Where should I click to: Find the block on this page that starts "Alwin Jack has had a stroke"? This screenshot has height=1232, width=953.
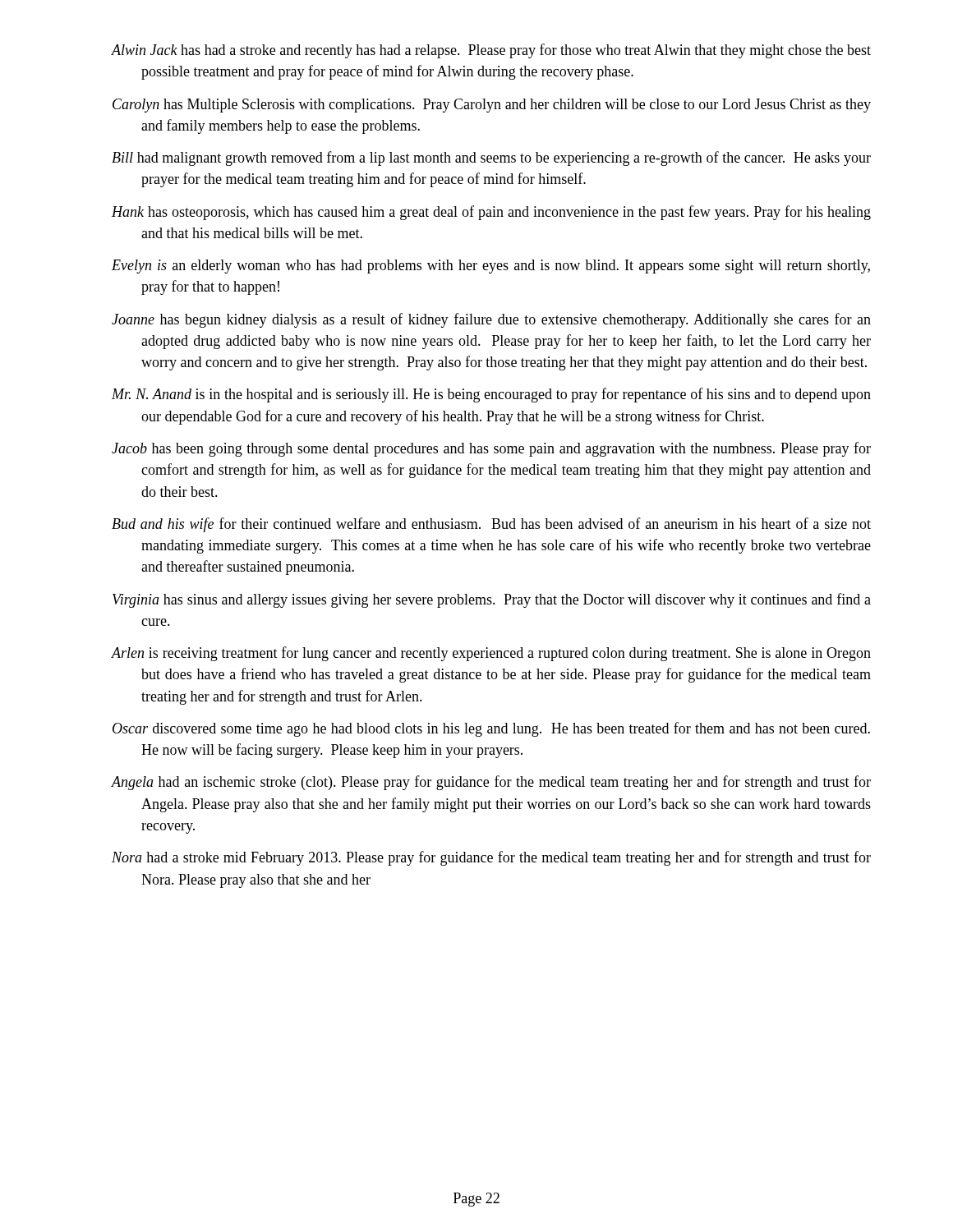pyautogui.click(x=491, y=61)
